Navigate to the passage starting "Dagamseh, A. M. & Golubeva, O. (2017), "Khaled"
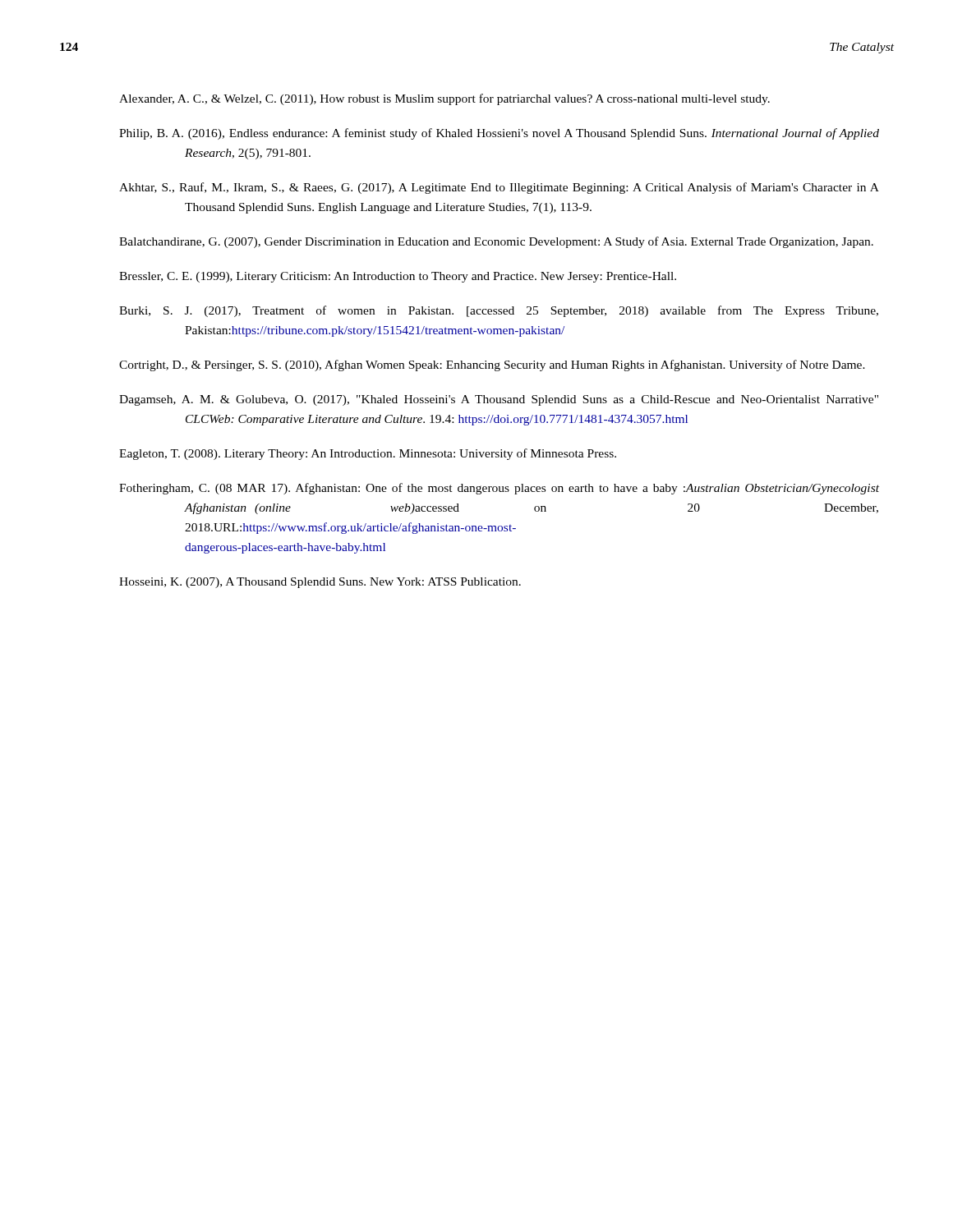The height and width of the screenshot is (1232, 953). (499, 409)
